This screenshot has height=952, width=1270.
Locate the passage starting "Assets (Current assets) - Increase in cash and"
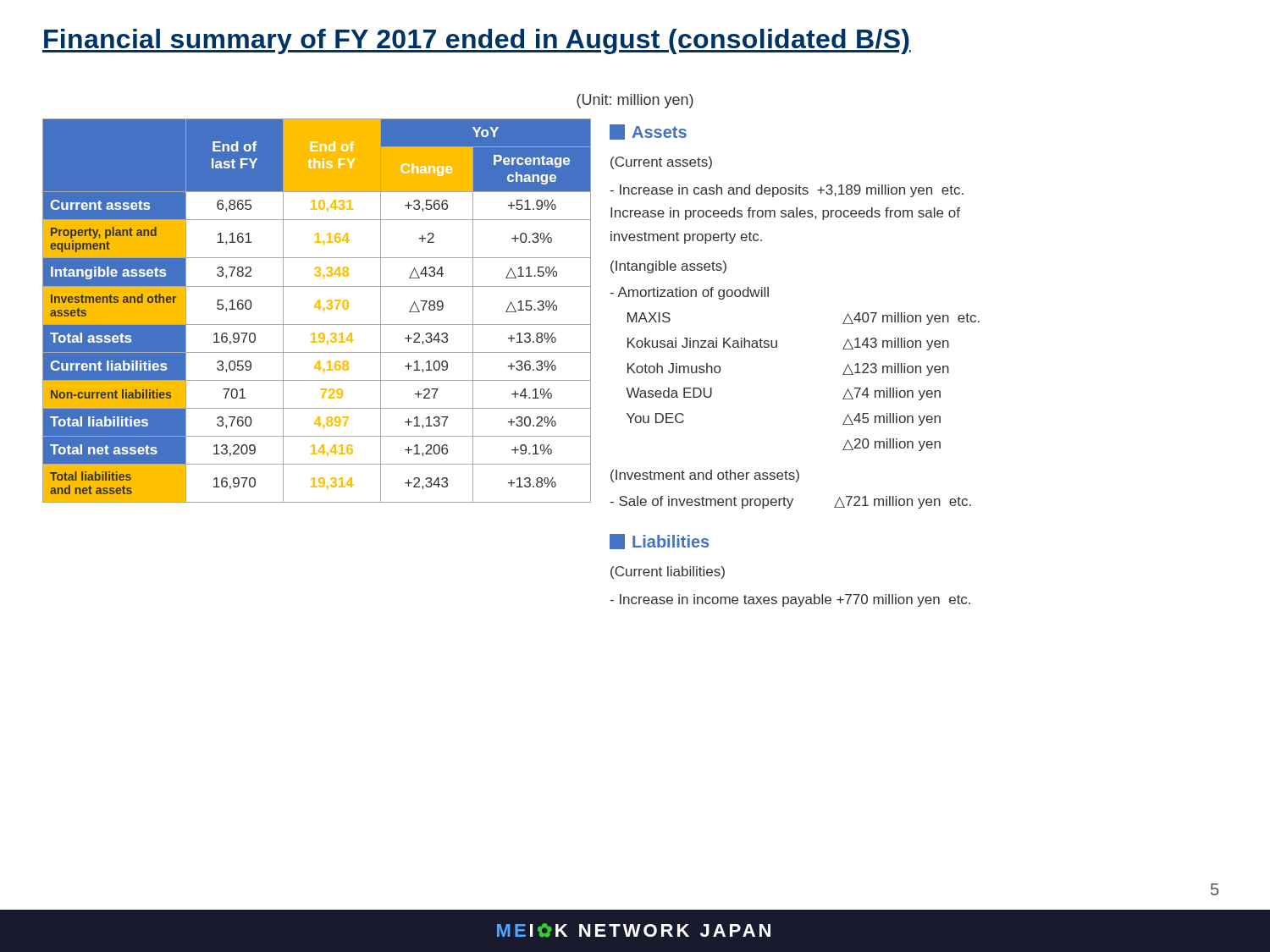click(927, 365)
